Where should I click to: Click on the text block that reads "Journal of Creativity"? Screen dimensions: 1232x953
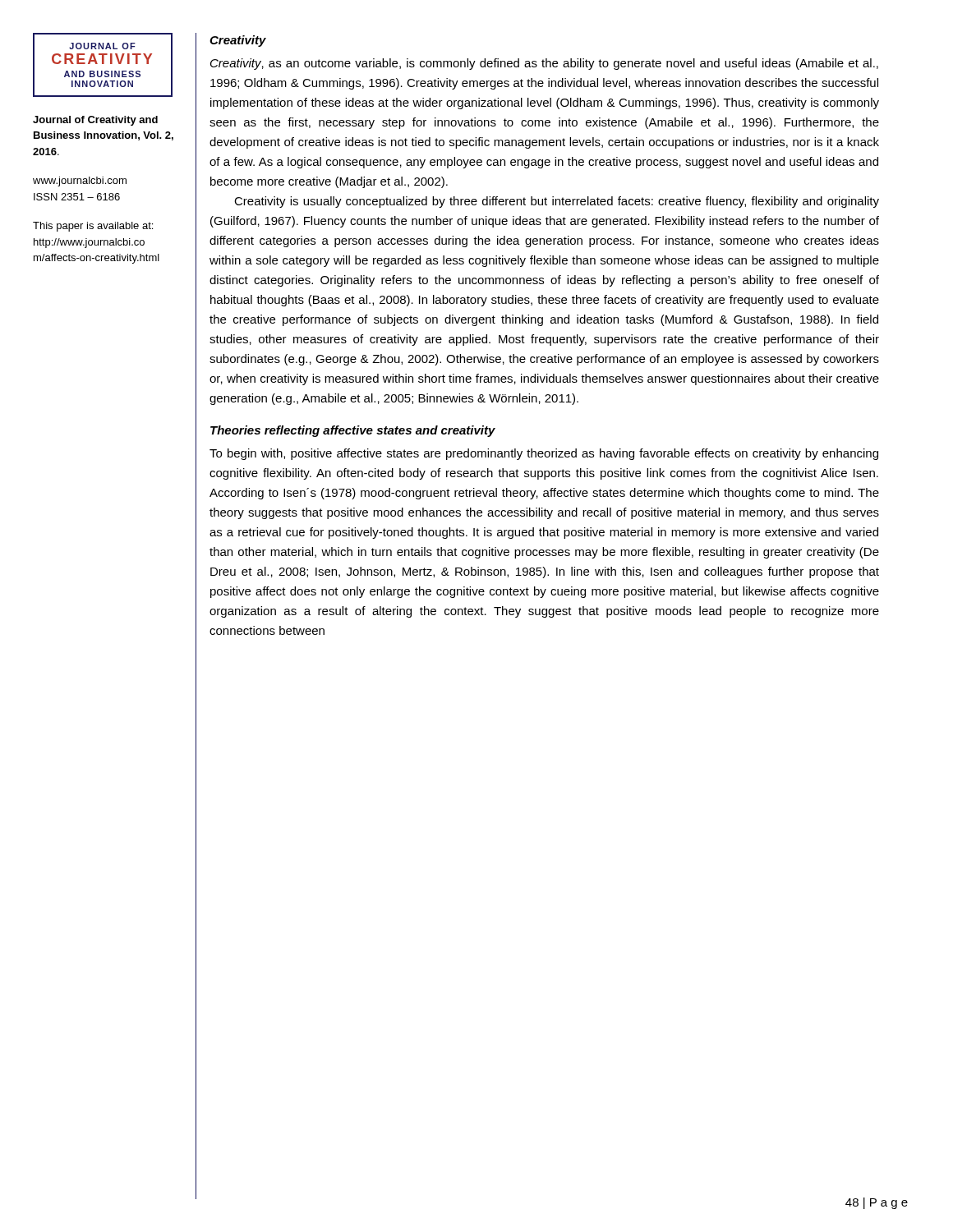[x=103, y=135]
